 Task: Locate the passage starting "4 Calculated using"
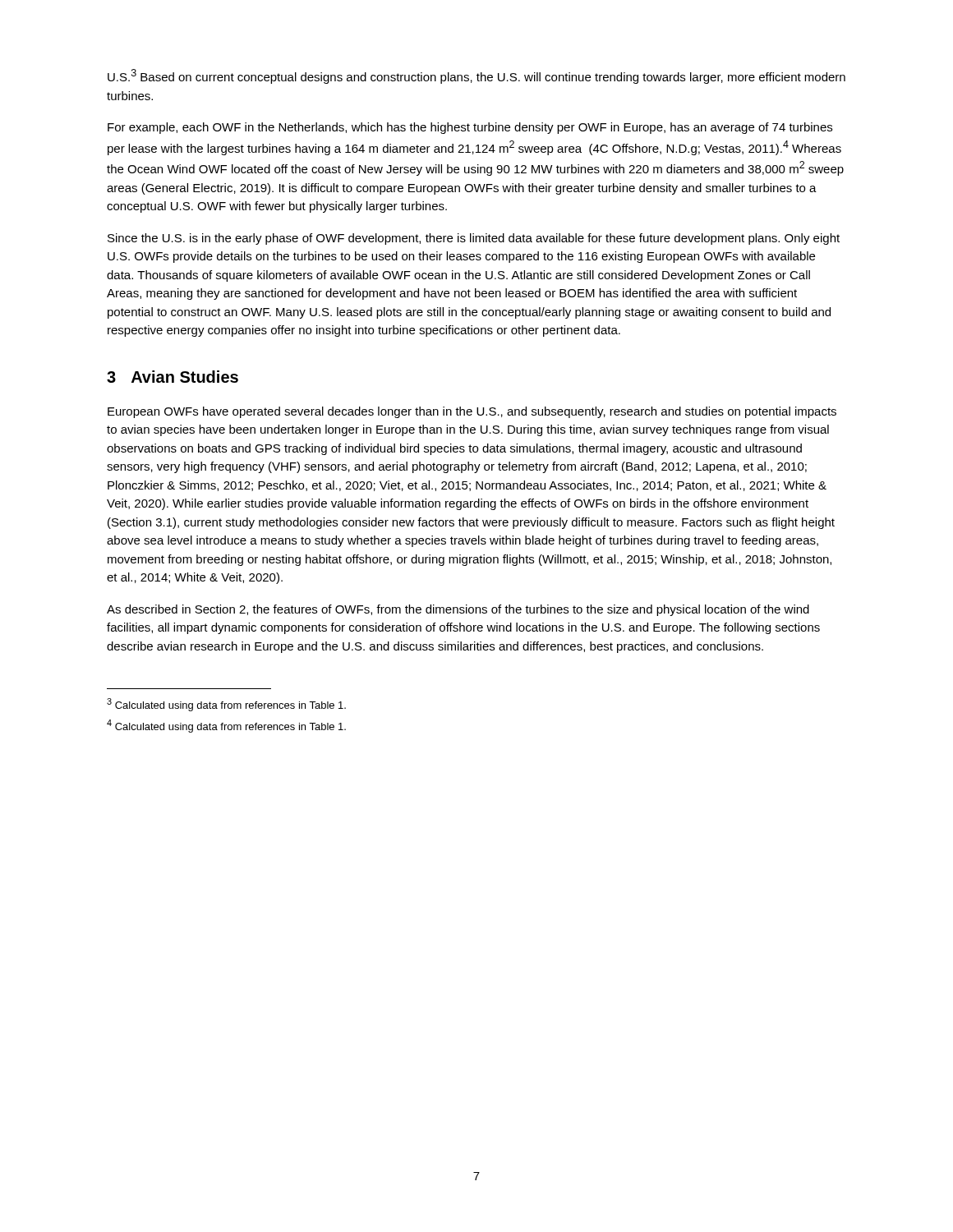coord(226,726)
